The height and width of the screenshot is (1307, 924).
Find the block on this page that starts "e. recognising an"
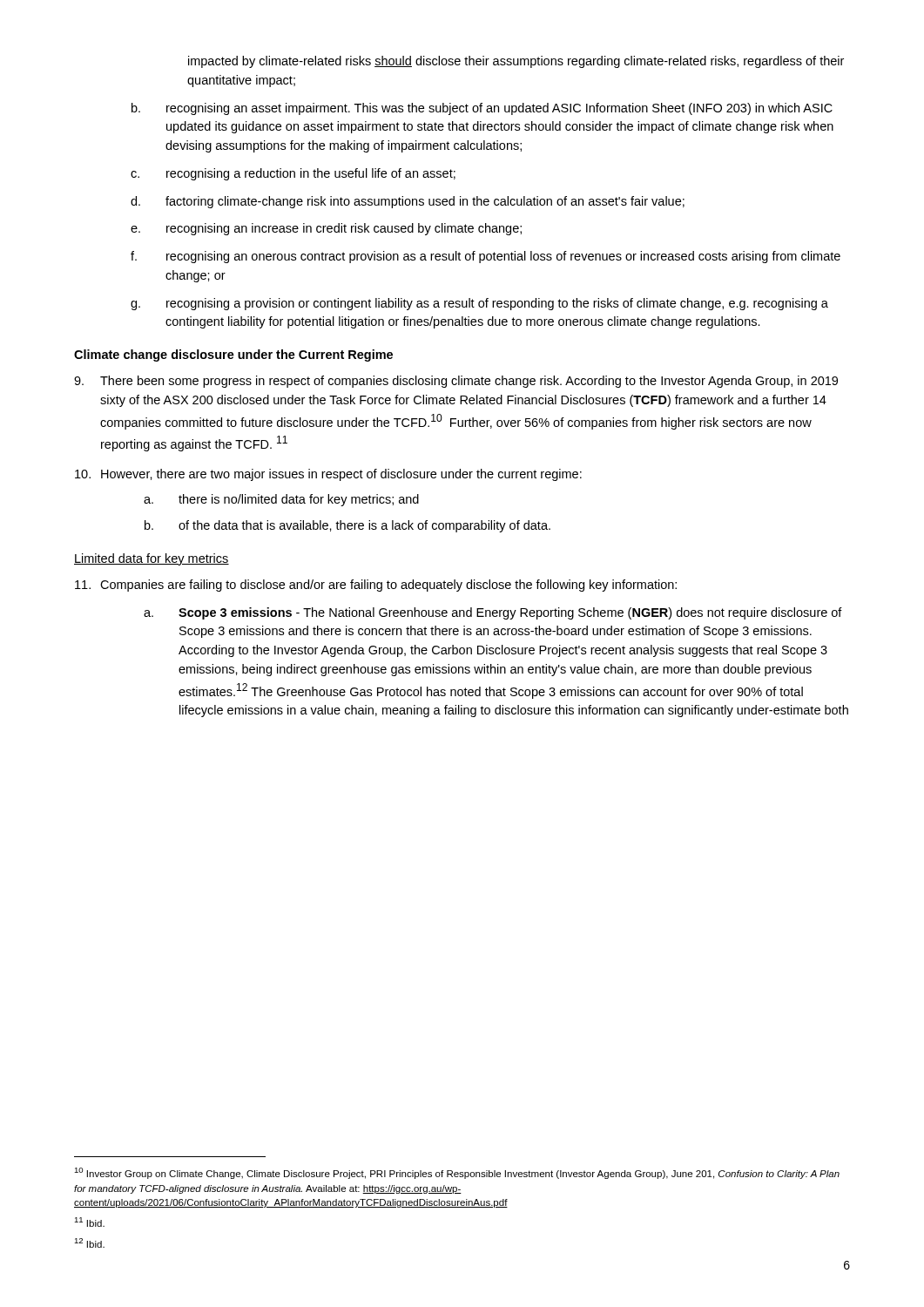[486, 229]
